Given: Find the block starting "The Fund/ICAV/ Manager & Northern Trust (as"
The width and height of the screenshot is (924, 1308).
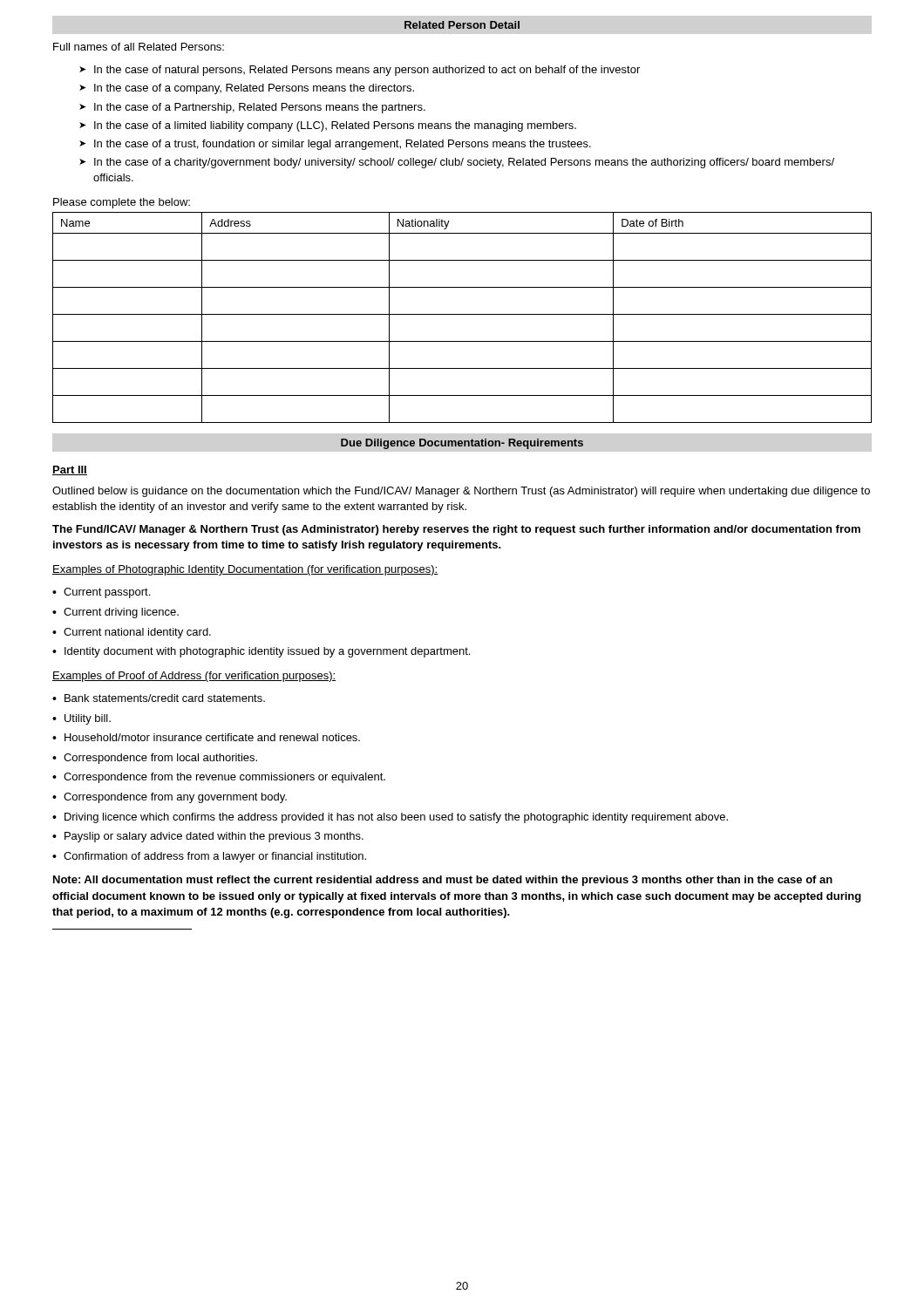Looking at the screenshot, I should [457, 537].
